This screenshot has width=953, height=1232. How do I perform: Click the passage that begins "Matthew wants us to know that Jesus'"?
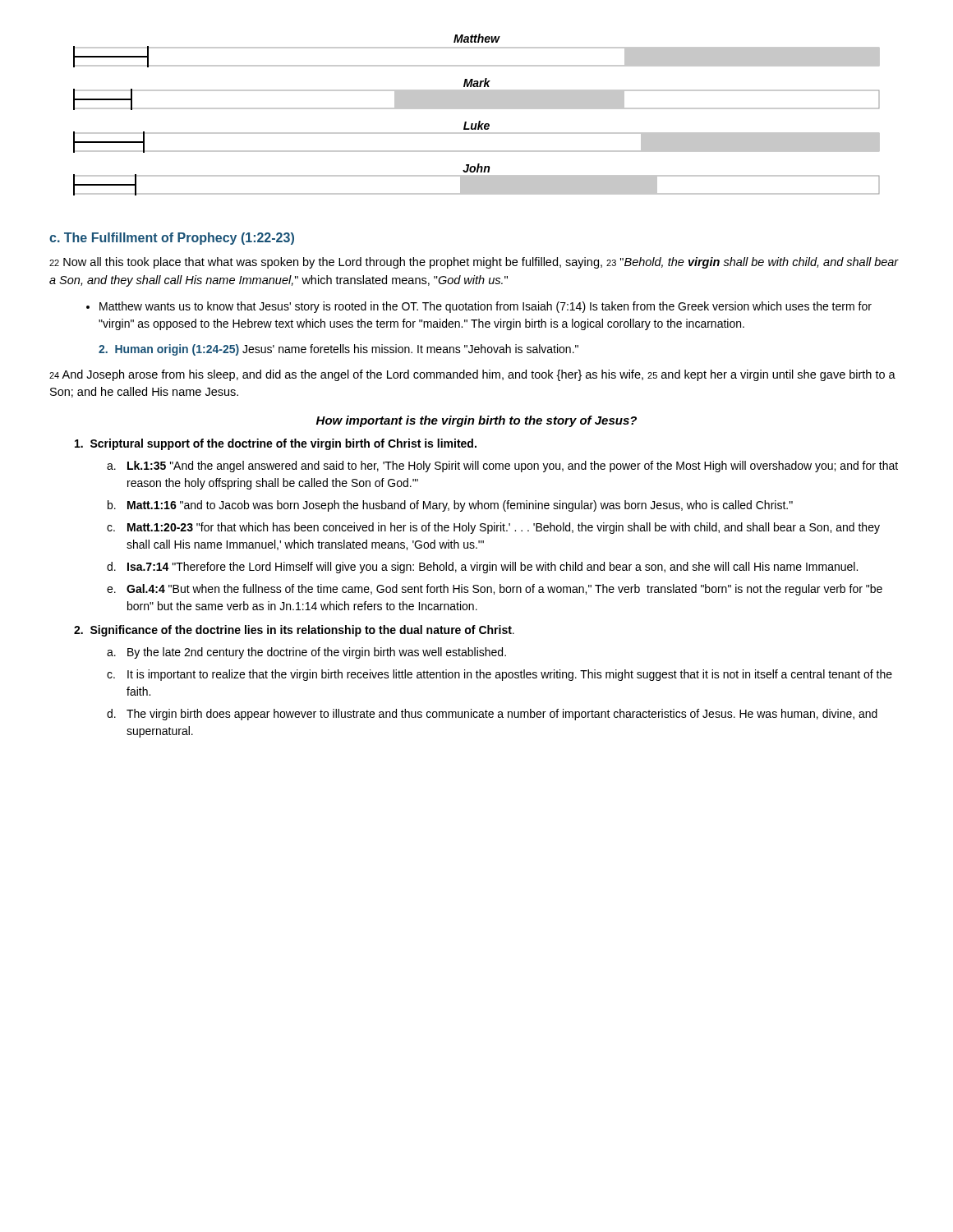point(485,315)
